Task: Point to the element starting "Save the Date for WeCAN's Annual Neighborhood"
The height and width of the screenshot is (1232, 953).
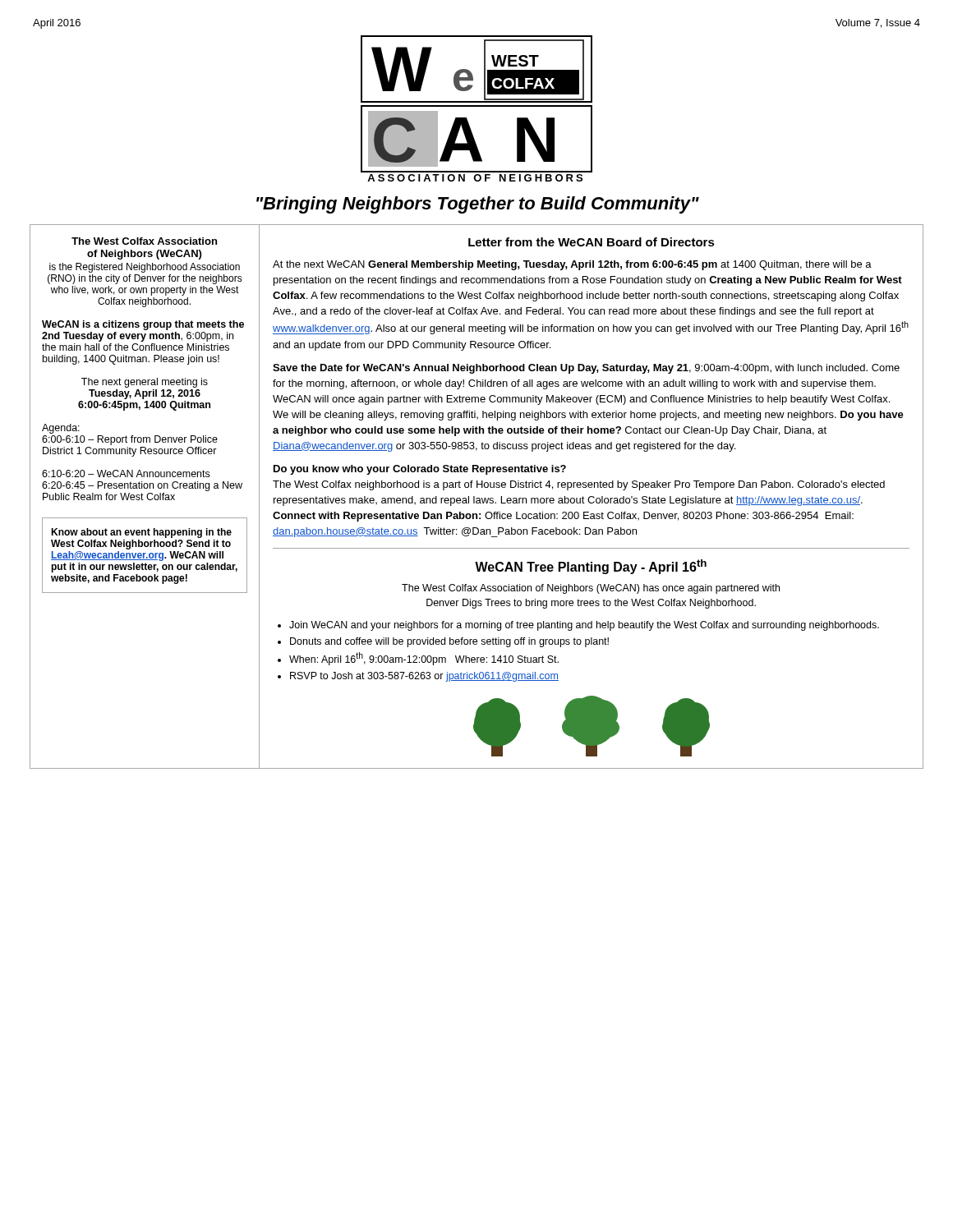Action: (591, 407)
